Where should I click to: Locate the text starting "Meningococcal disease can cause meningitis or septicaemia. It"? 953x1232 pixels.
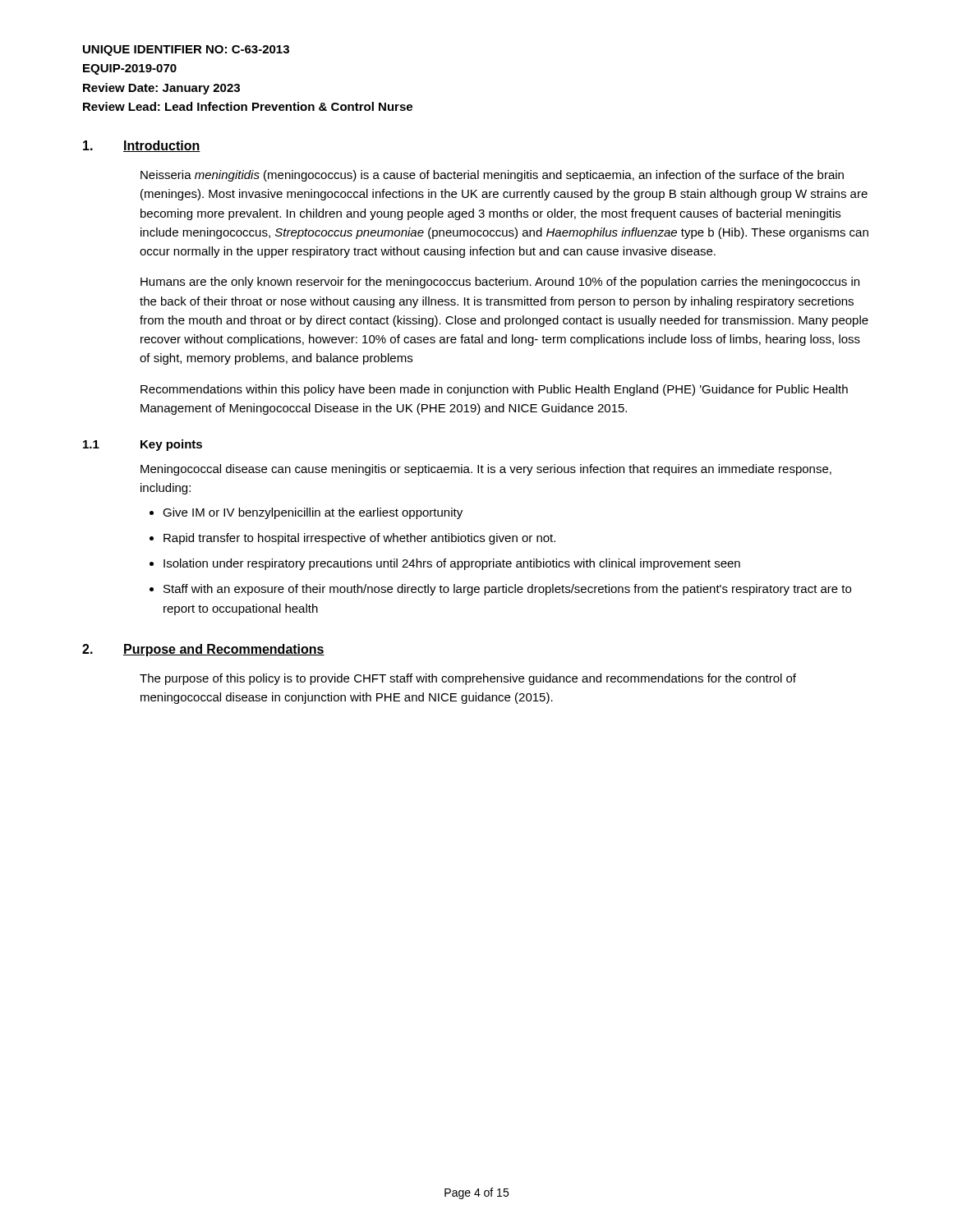(505, 478)
